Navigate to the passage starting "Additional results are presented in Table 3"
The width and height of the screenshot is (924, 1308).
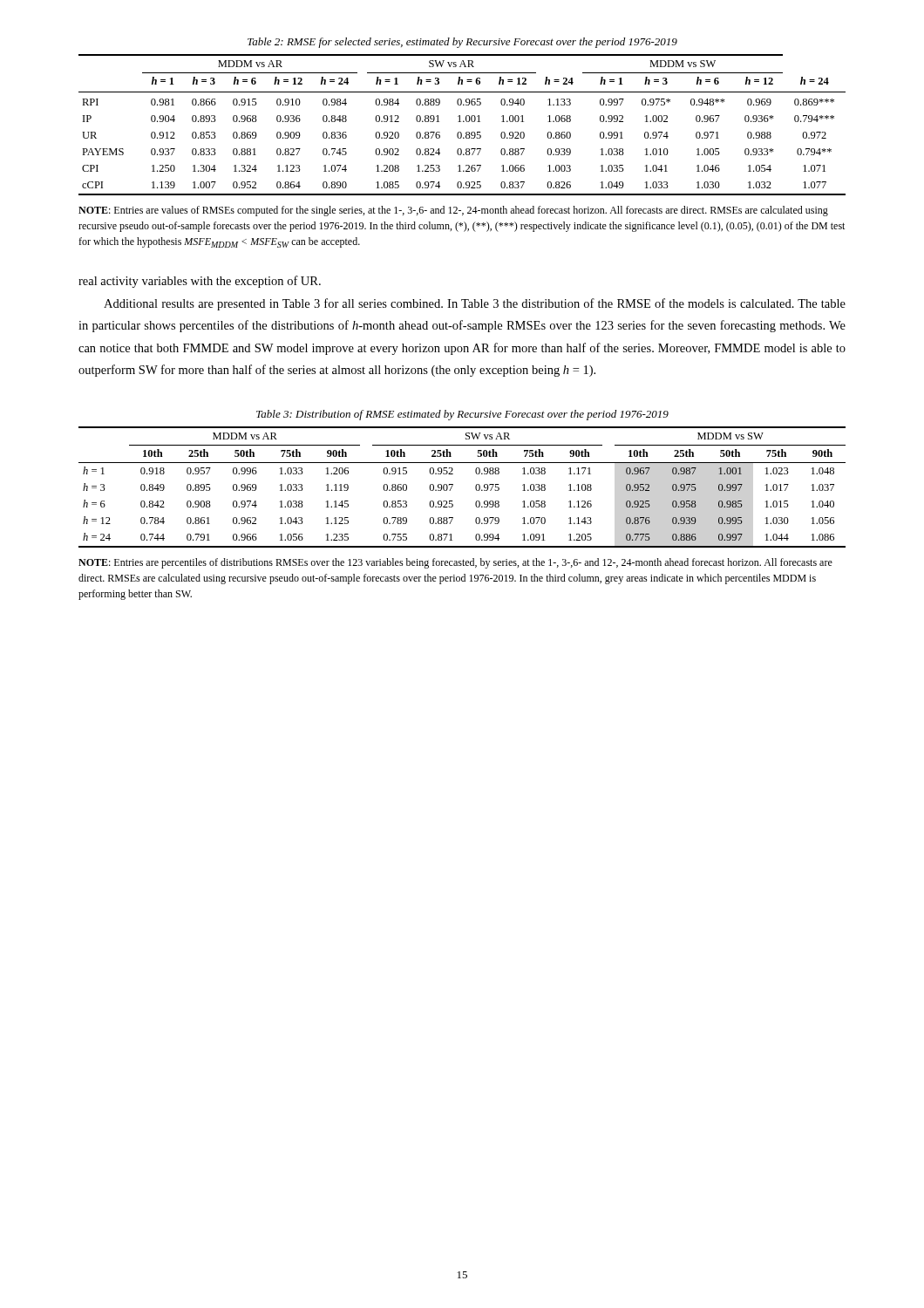coord(462,337)
